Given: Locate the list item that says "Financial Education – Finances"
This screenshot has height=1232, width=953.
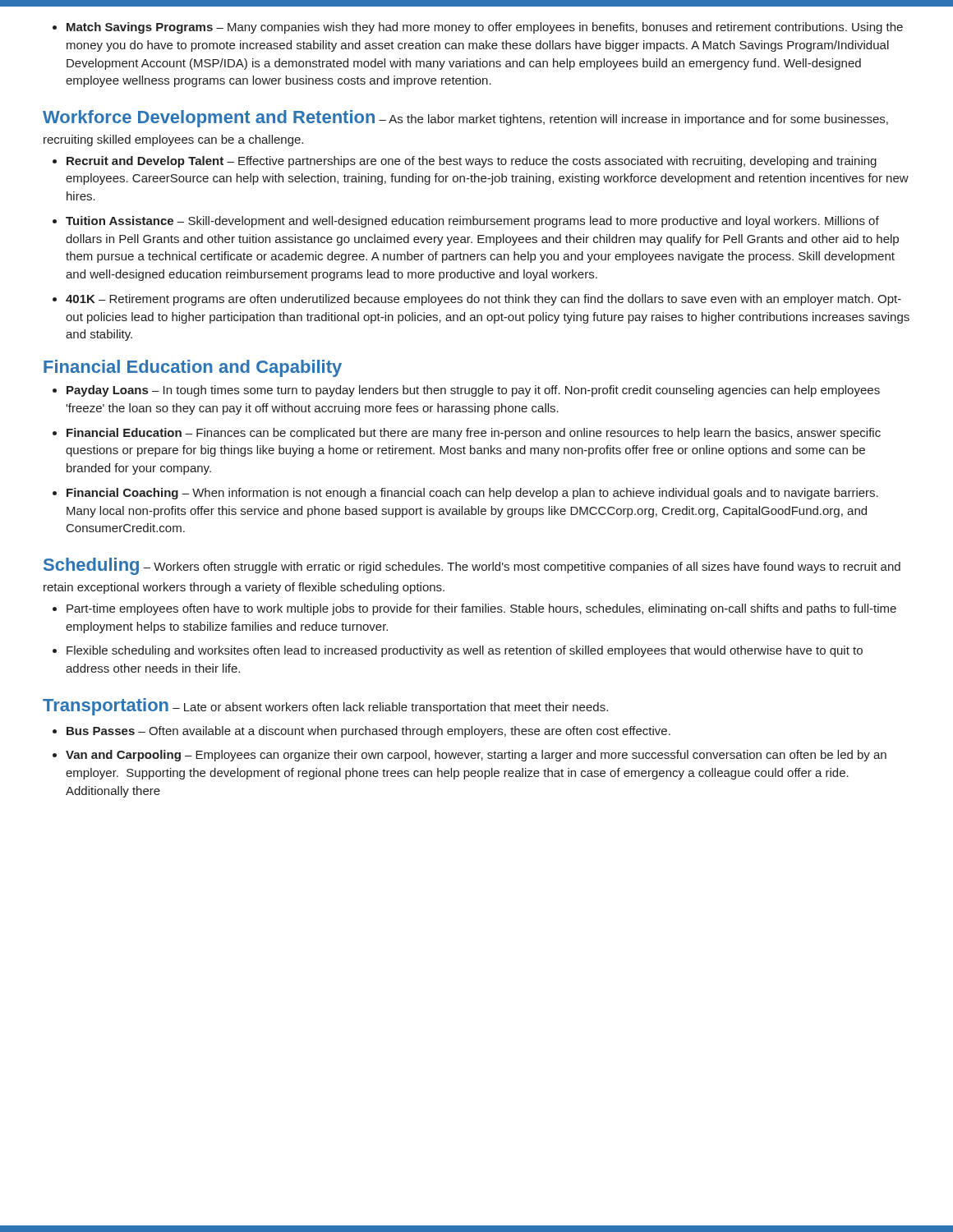Looking at the screenshot, I should pos(476,450).
